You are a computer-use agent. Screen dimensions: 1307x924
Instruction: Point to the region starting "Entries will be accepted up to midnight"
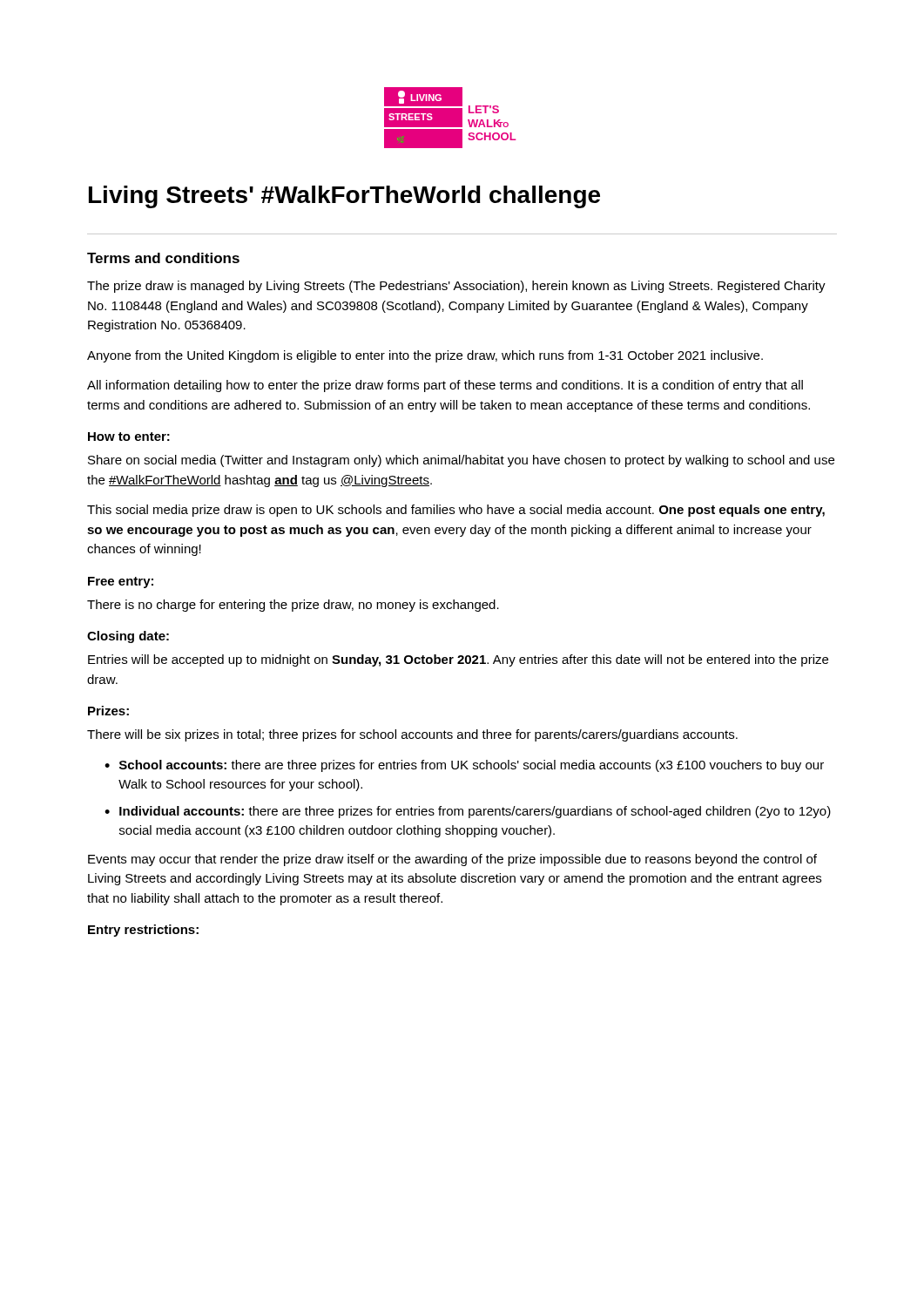[458, 669]
